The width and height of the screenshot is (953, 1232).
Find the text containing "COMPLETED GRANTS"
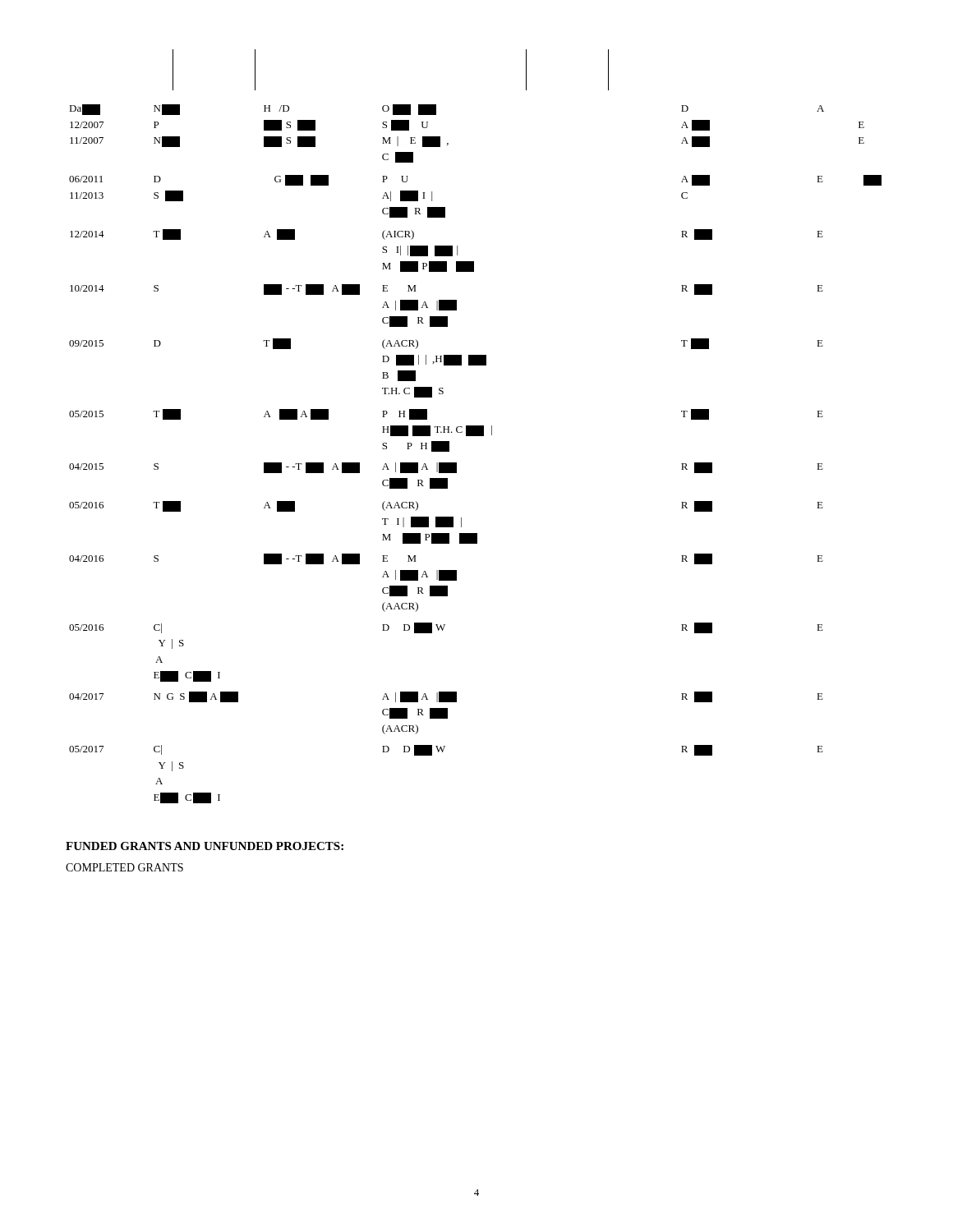pos(125,868)
